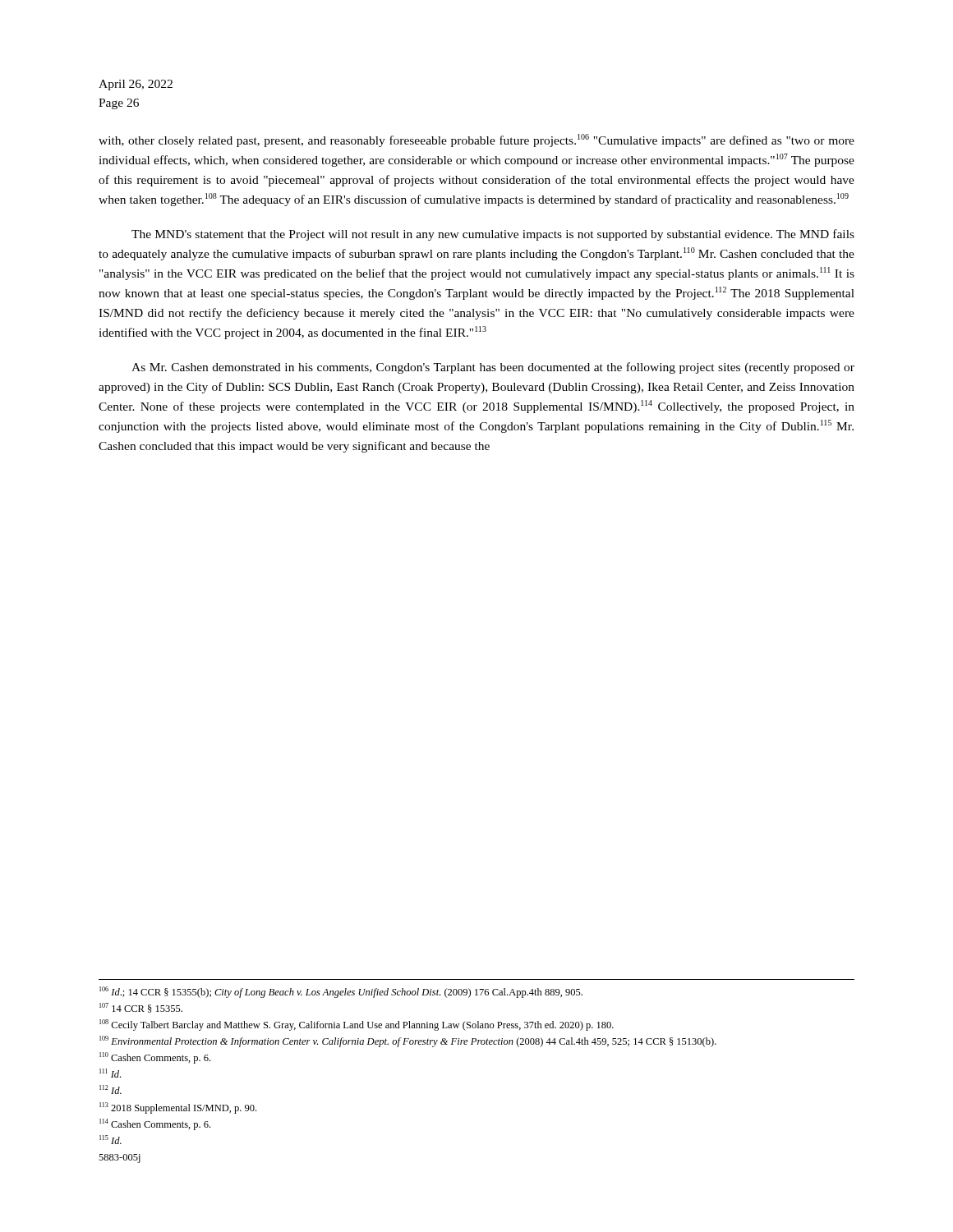Locate the text "112 Id."

click(110, 1091)
